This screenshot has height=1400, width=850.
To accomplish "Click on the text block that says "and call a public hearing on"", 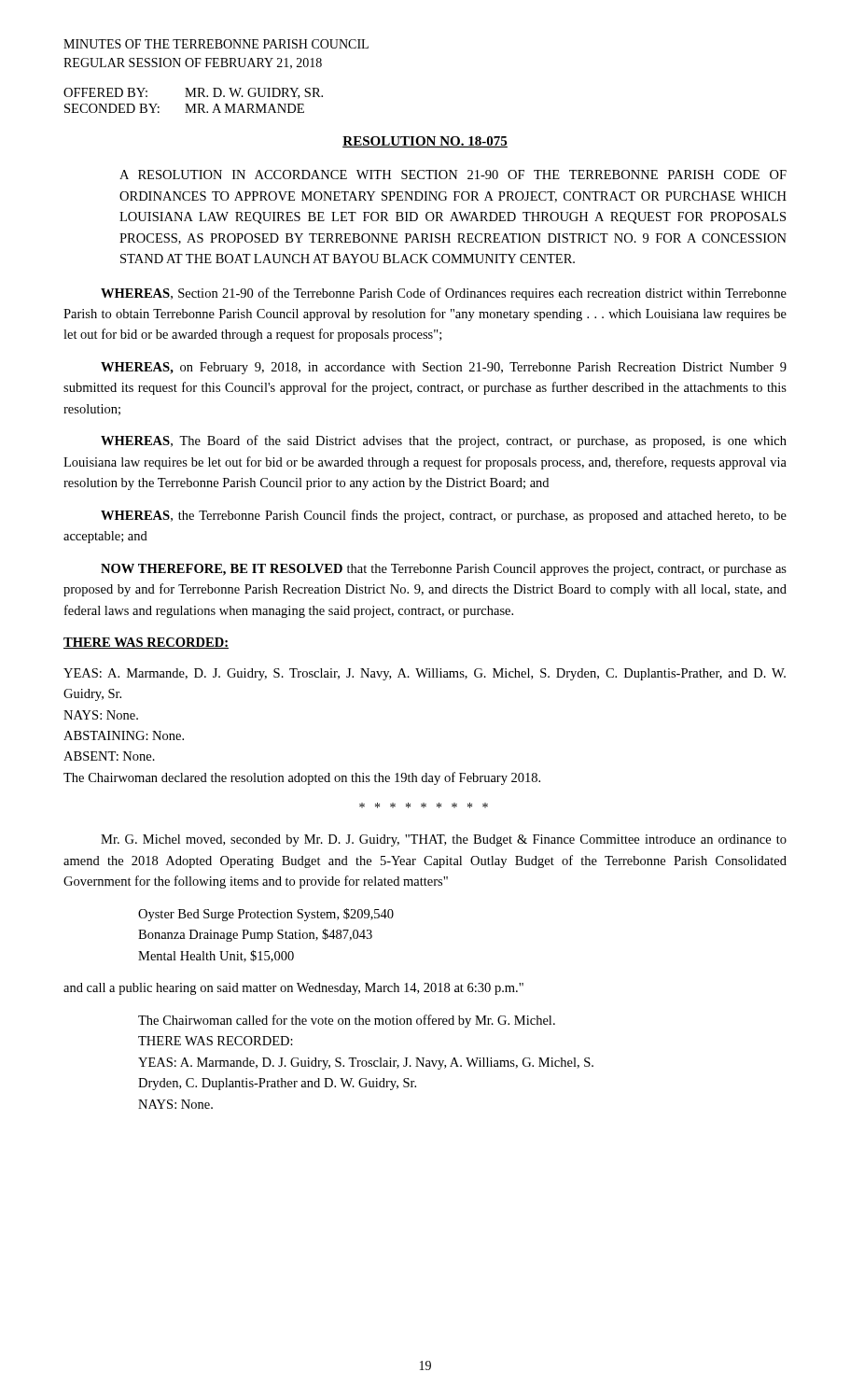I will [x=294, y=988].
